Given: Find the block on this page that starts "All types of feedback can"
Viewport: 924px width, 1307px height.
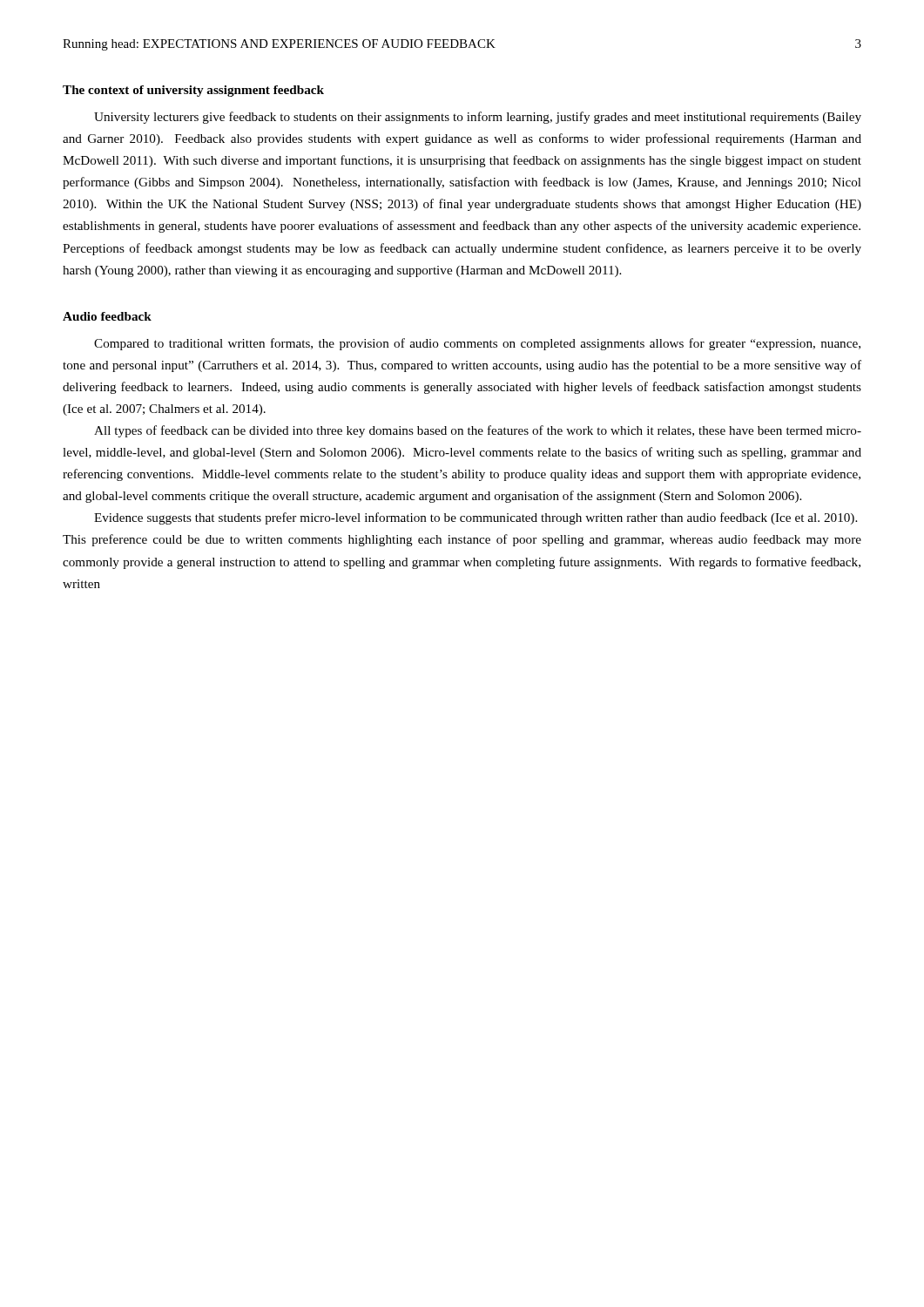Looking at the screenshot, I should click(x=462, y=463).
